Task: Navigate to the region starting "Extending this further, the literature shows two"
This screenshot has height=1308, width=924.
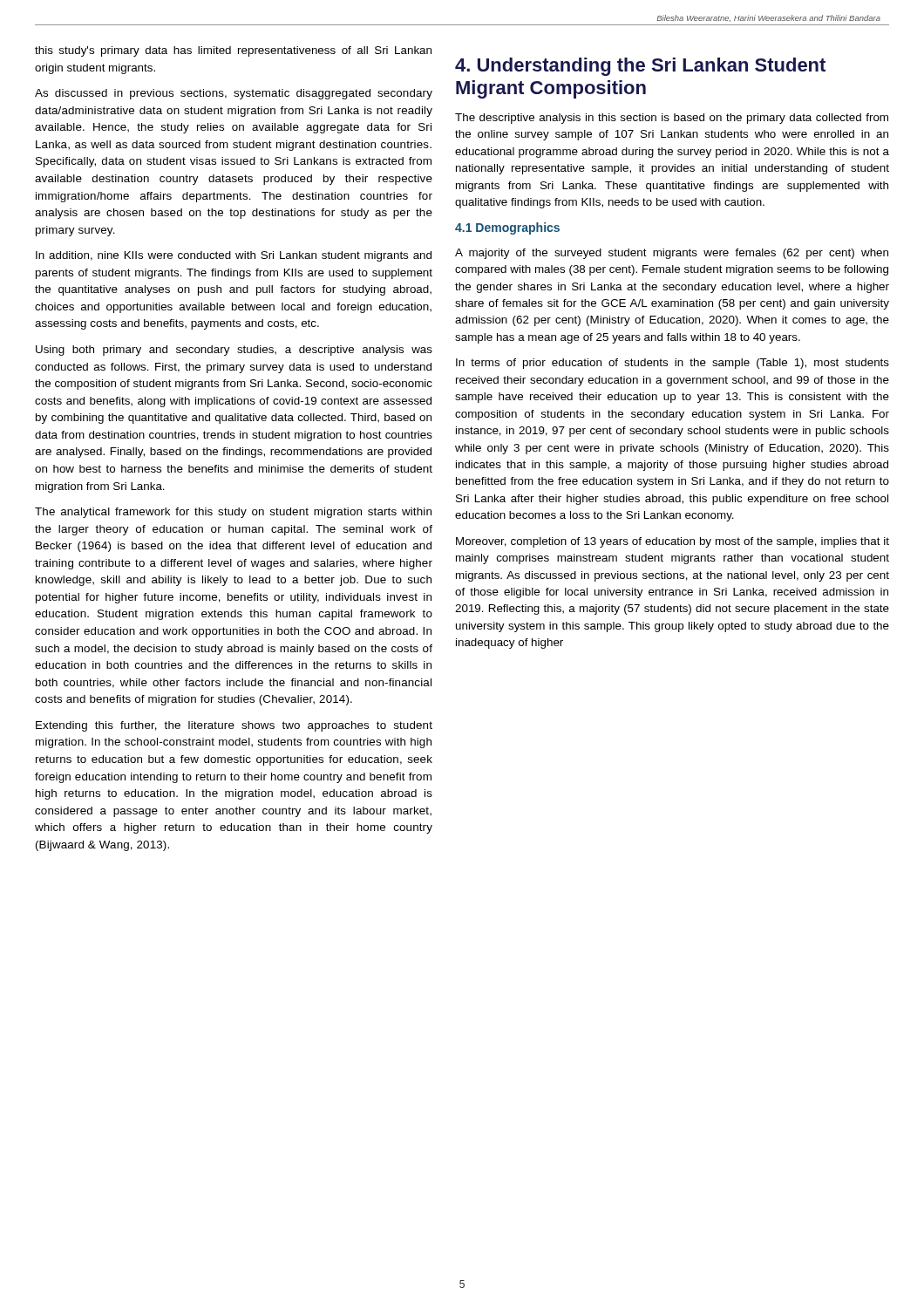Action: pos(234,785)
